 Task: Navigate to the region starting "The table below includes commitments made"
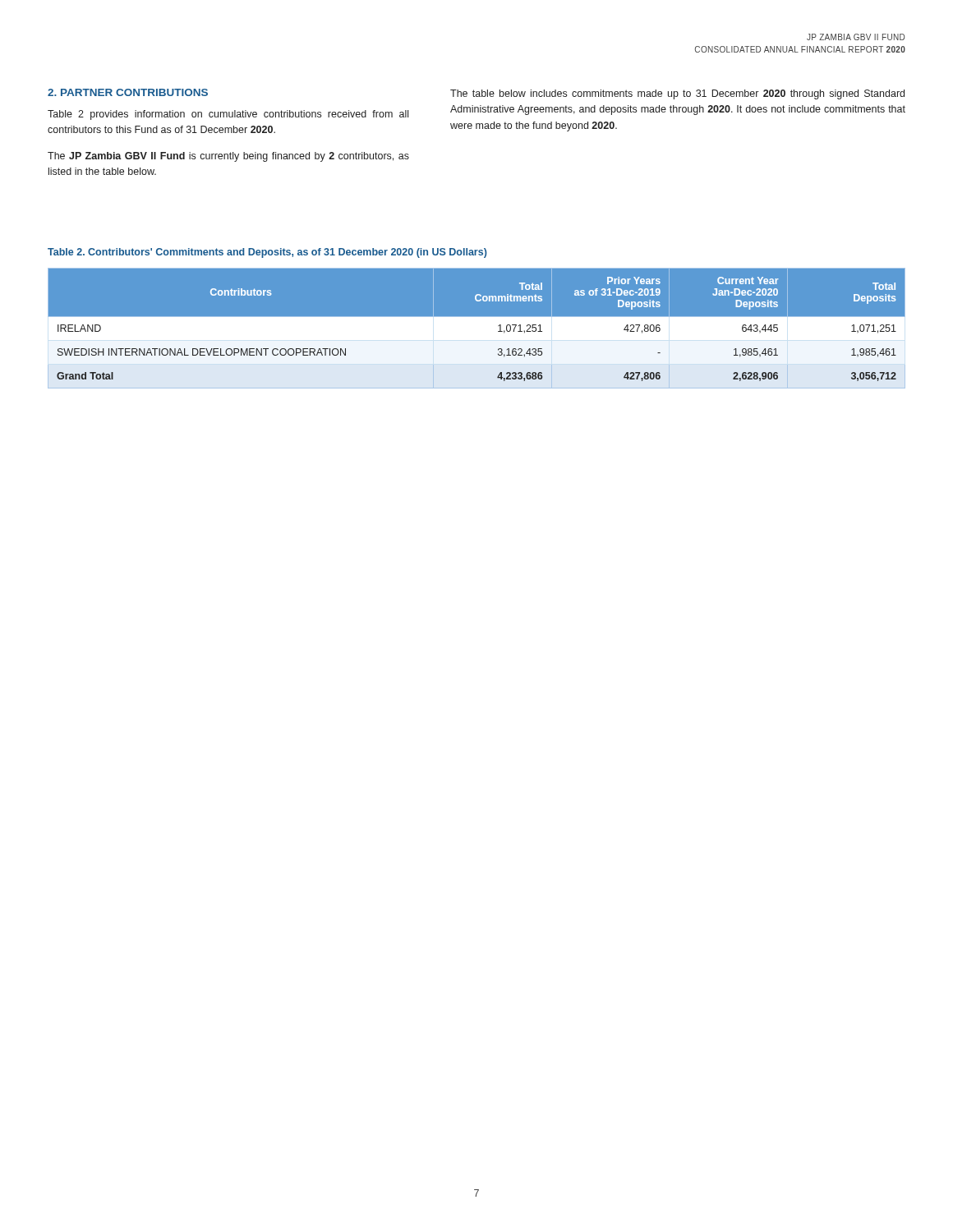click(x=678, y=110)
